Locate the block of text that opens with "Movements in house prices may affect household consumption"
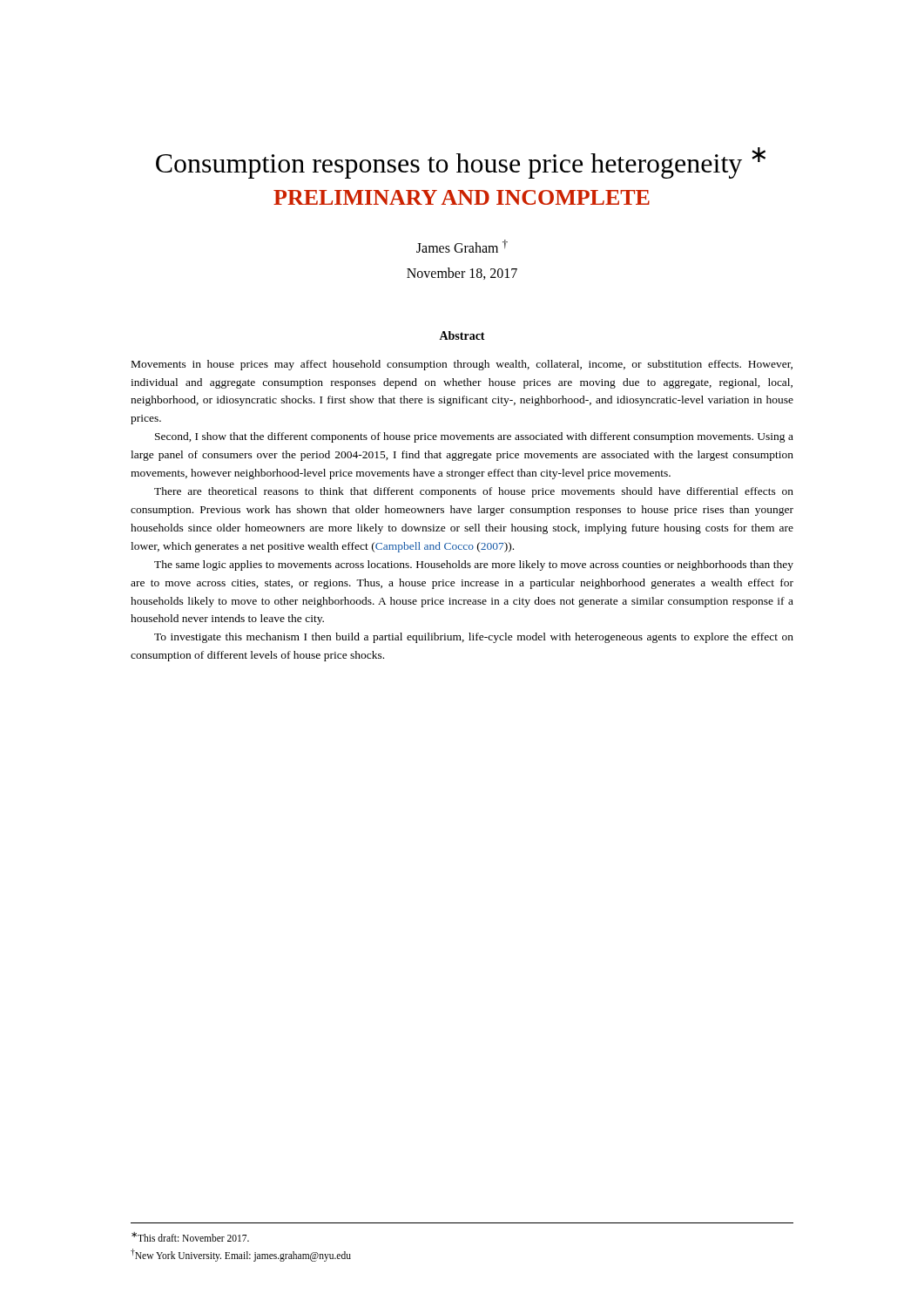924x1307 pixels. 462,510
